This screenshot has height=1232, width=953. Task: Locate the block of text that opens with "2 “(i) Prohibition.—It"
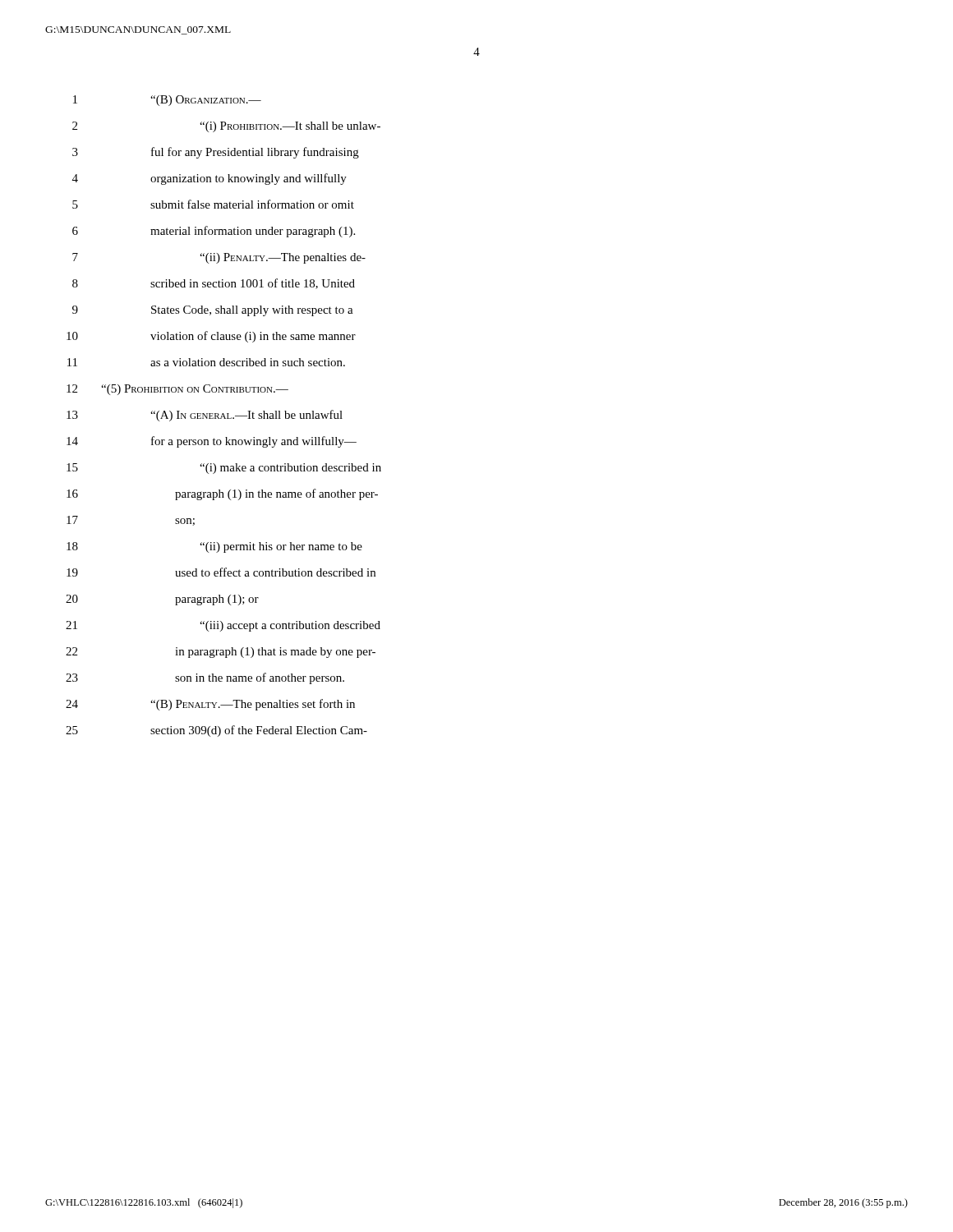[226, 127]
